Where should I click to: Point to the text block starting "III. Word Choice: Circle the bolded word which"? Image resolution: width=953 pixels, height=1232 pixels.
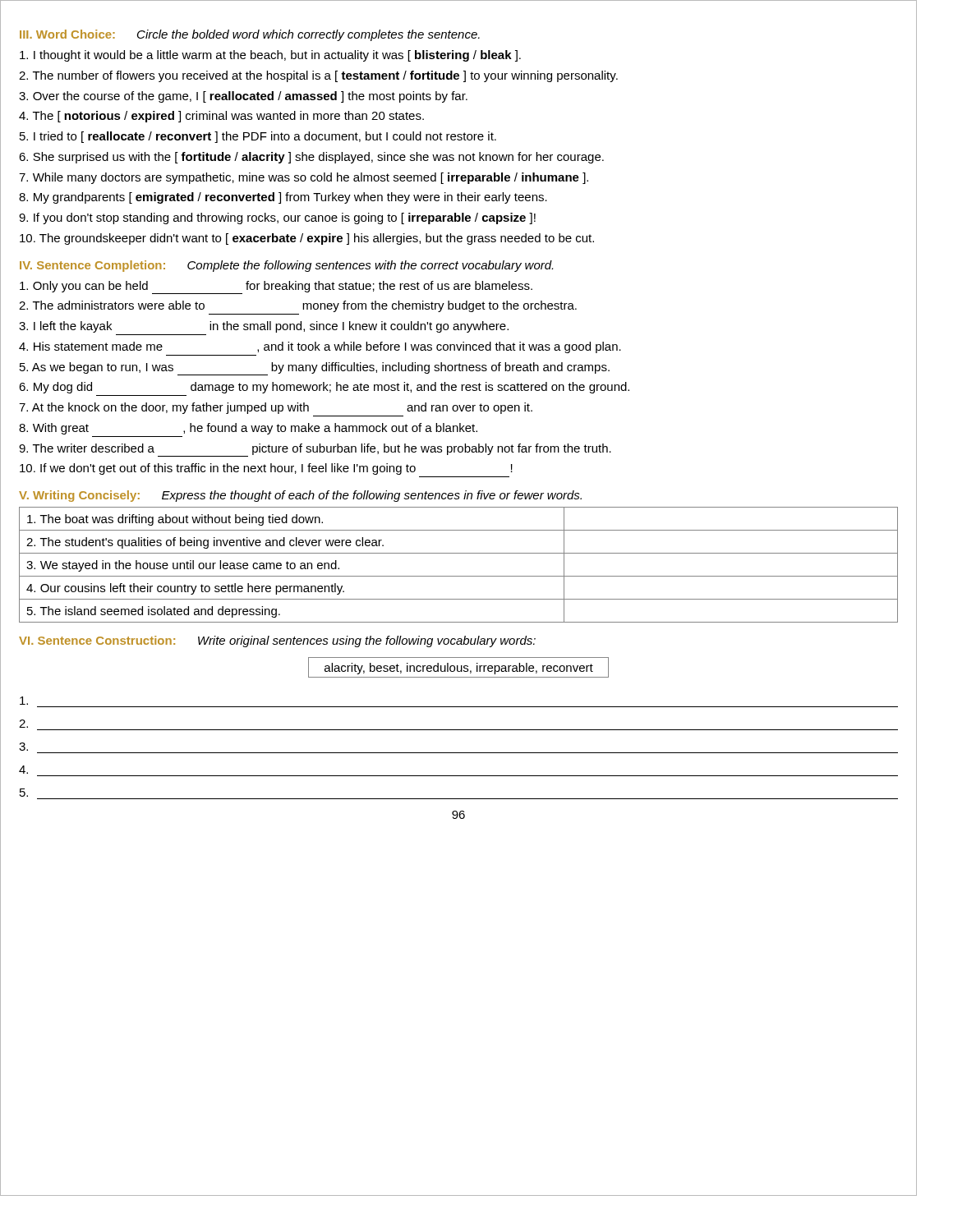250,34
